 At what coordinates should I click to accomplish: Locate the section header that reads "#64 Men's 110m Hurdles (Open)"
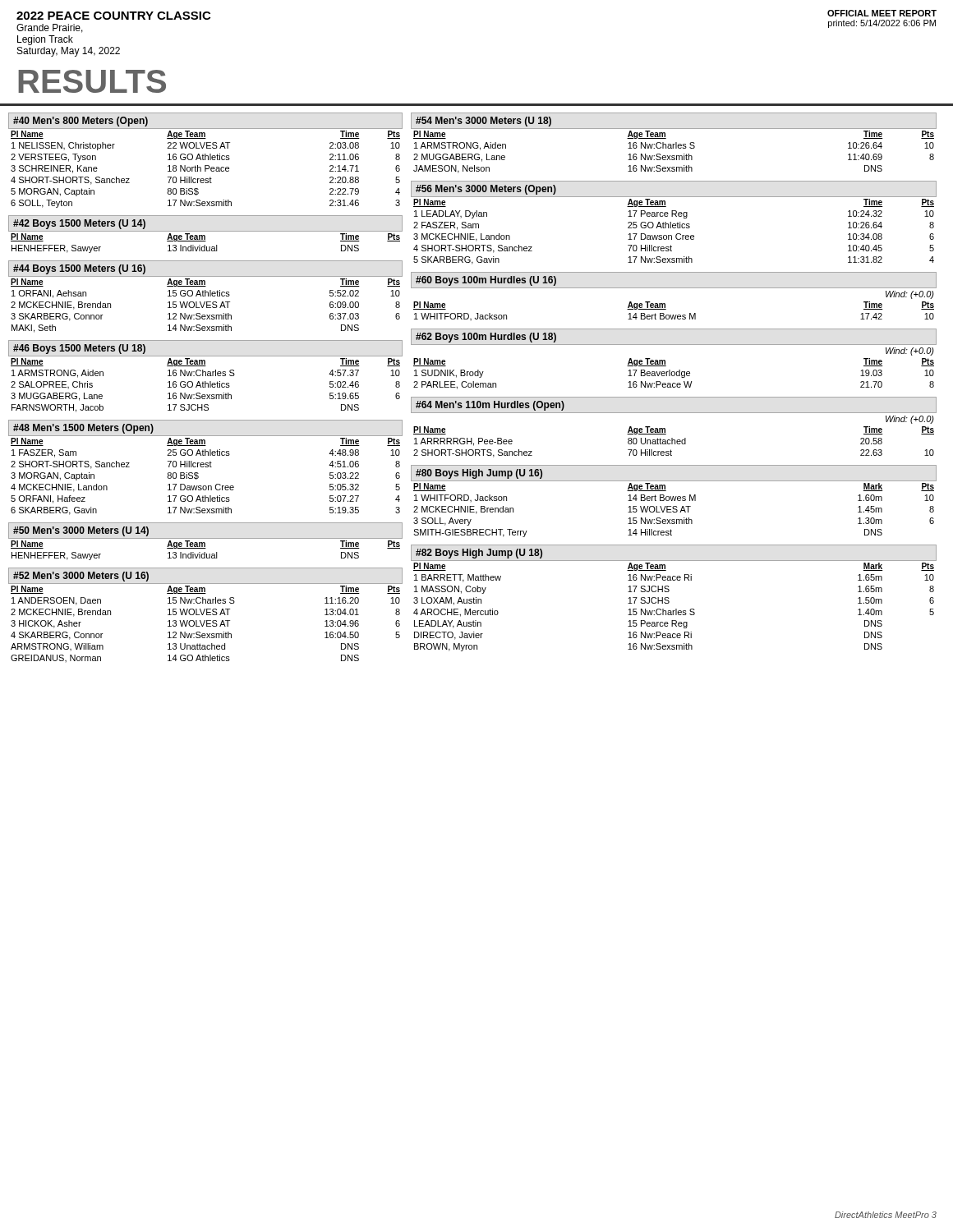point(490,405)
